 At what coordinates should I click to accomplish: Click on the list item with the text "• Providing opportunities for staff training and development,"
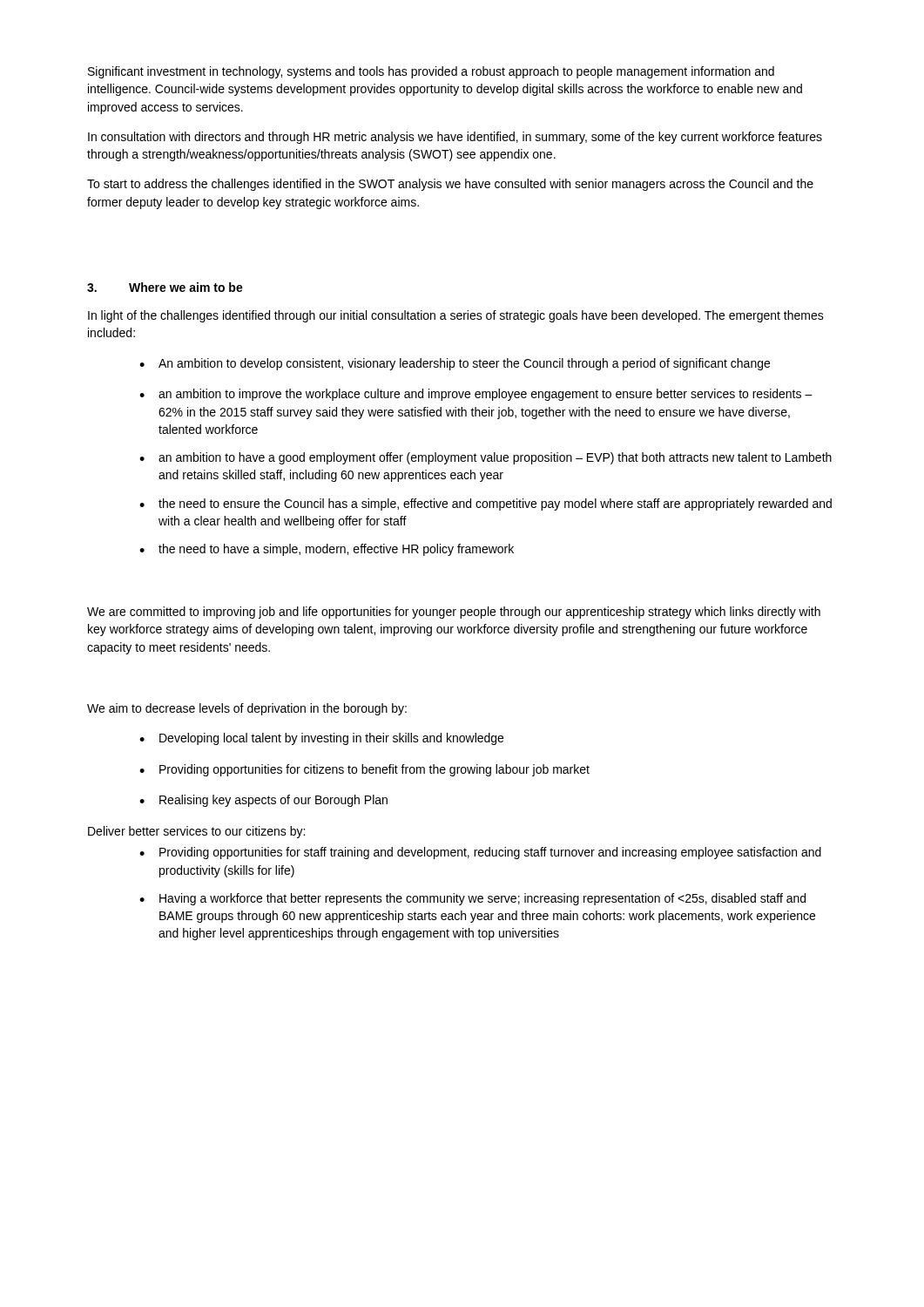pyautogui.click(x=488, y=861)
